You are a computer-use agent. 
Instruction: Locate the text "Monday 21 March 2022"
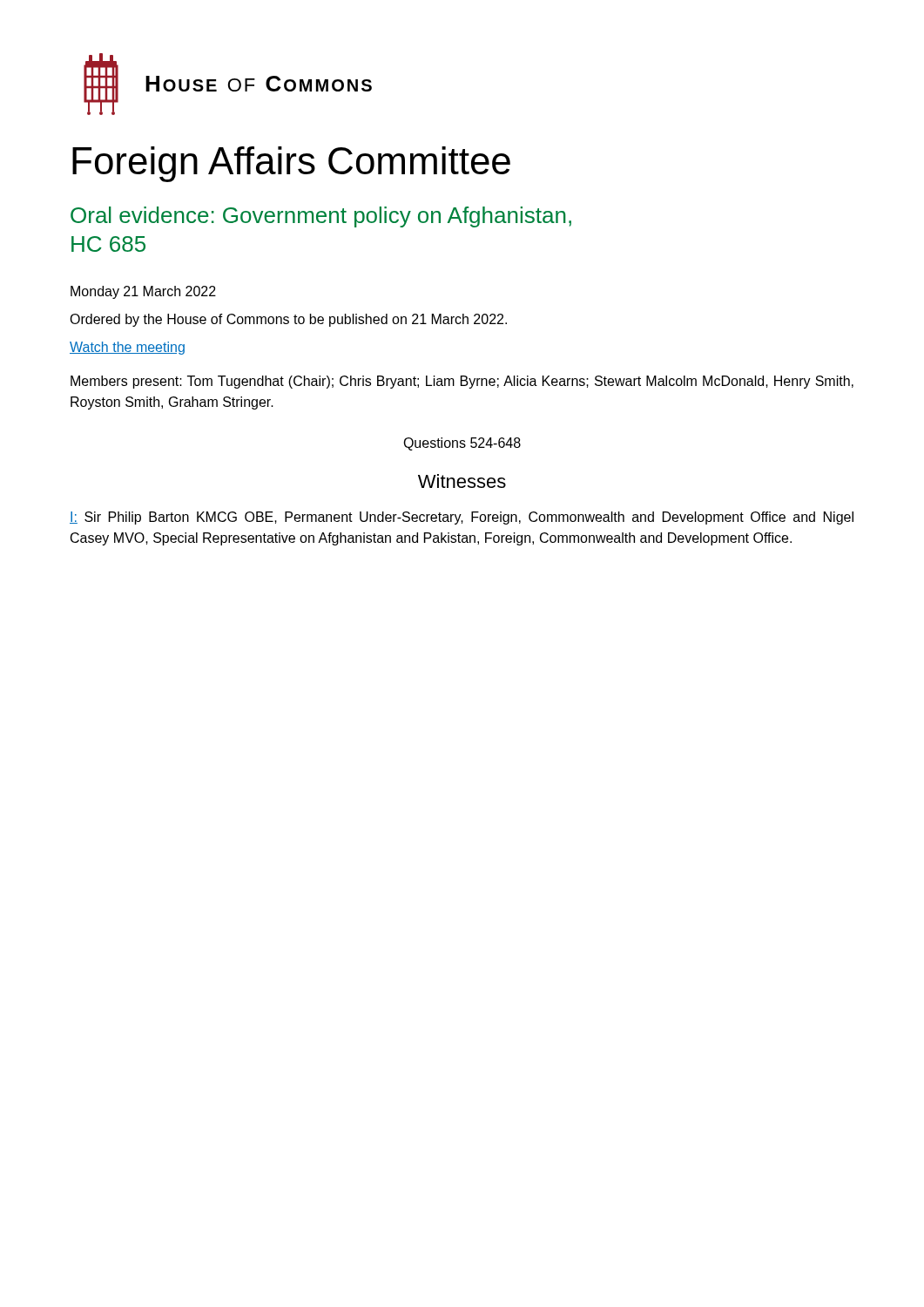(143, 292)
